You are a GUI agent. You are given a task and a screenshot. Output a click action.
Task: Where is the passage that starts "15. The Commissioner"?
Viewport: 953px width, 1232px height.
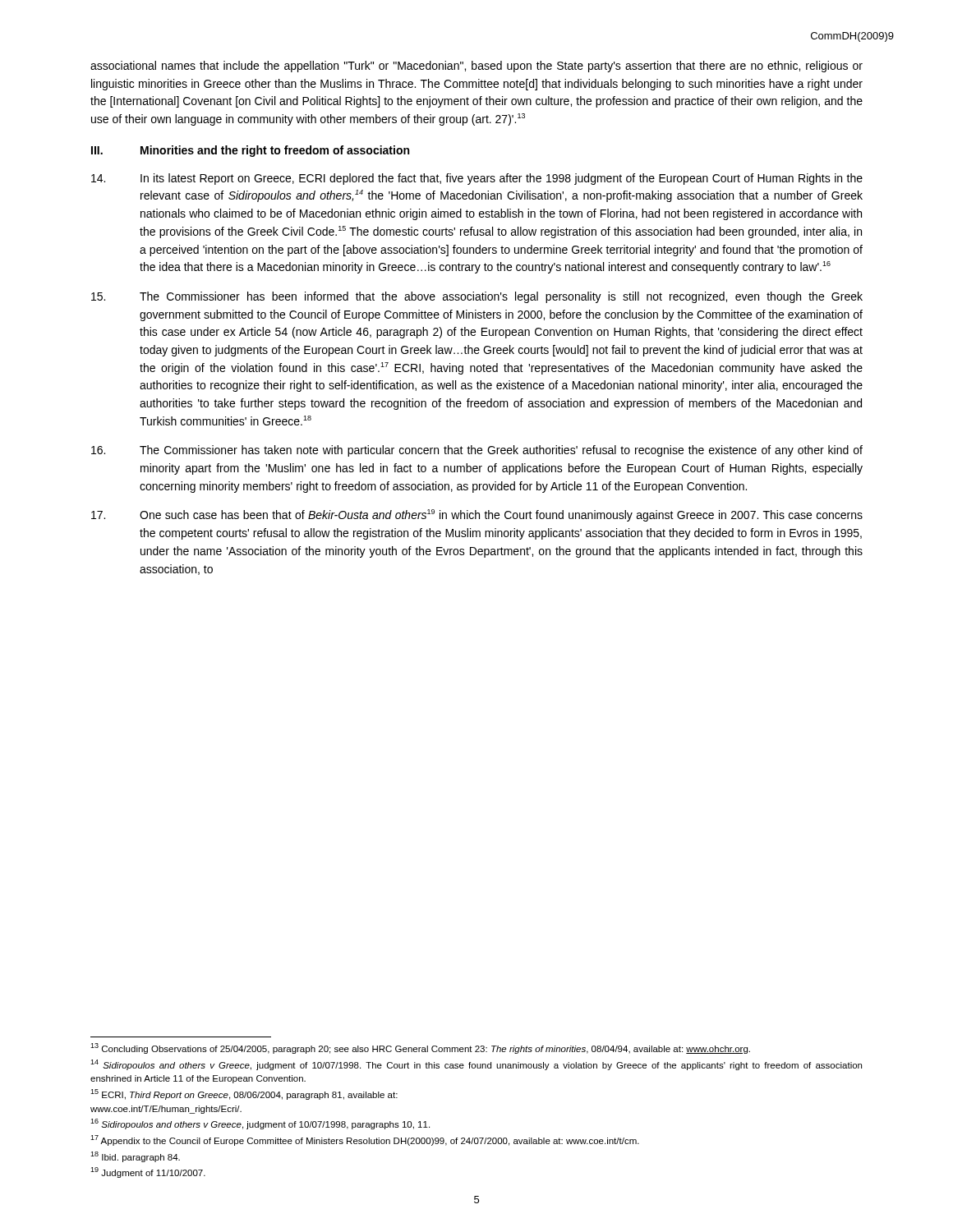click(476, 359)
